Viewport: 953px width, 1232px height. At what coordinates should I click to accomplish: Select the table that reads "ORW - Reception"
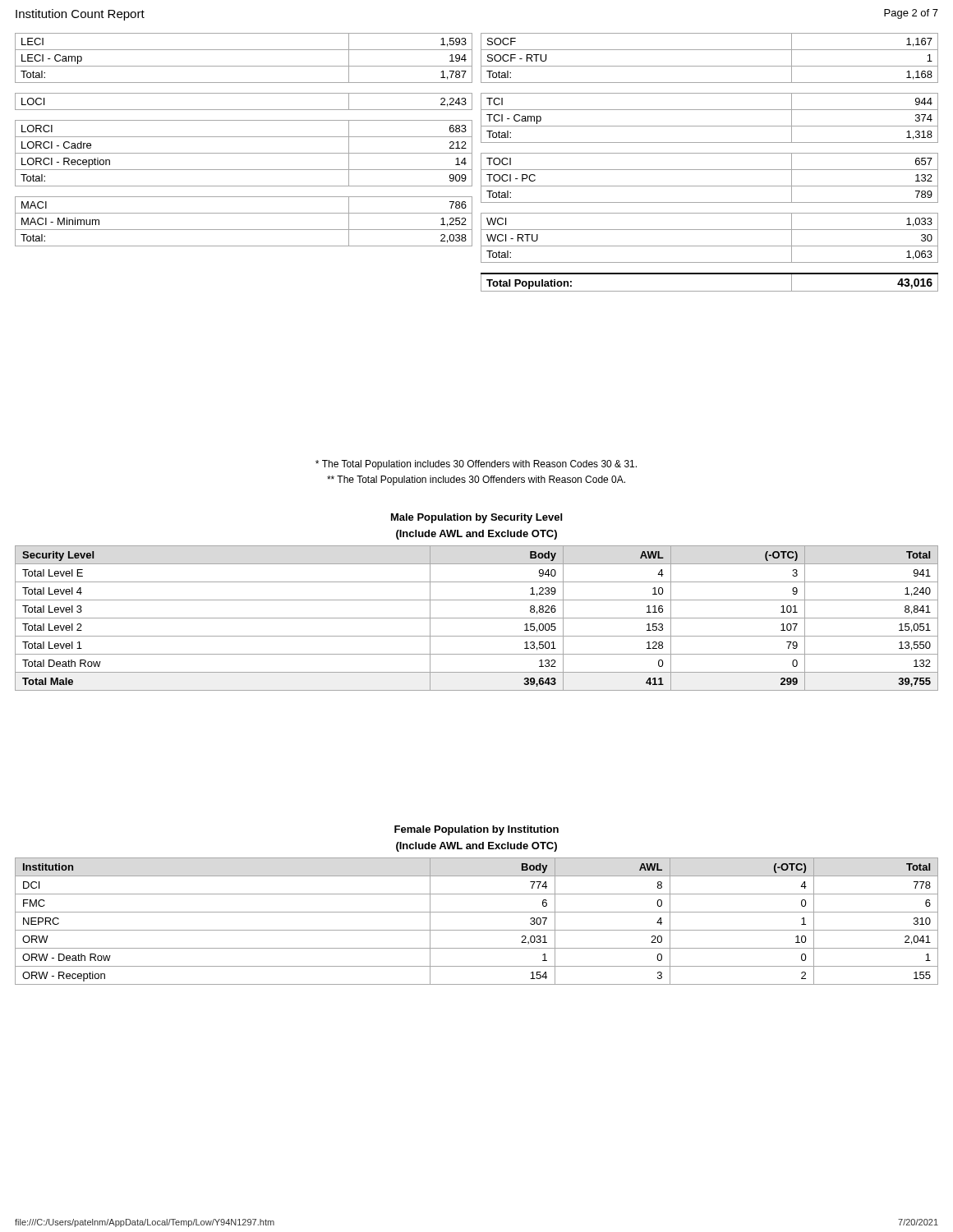pyautogui.click(x=476, y=921)
